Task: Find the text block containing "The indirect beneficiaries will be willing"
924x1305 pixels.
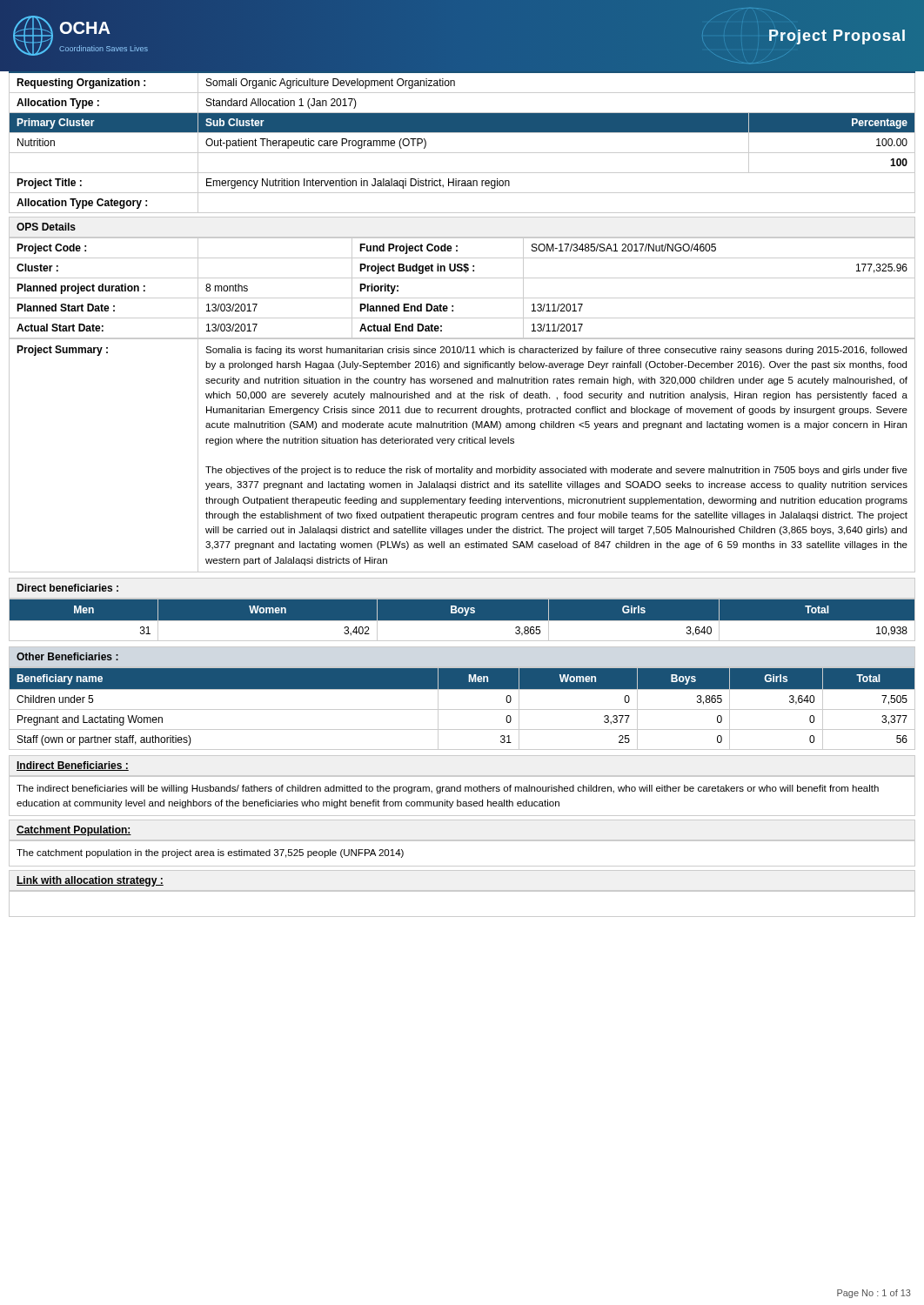Action: click(x=448, y=795)
